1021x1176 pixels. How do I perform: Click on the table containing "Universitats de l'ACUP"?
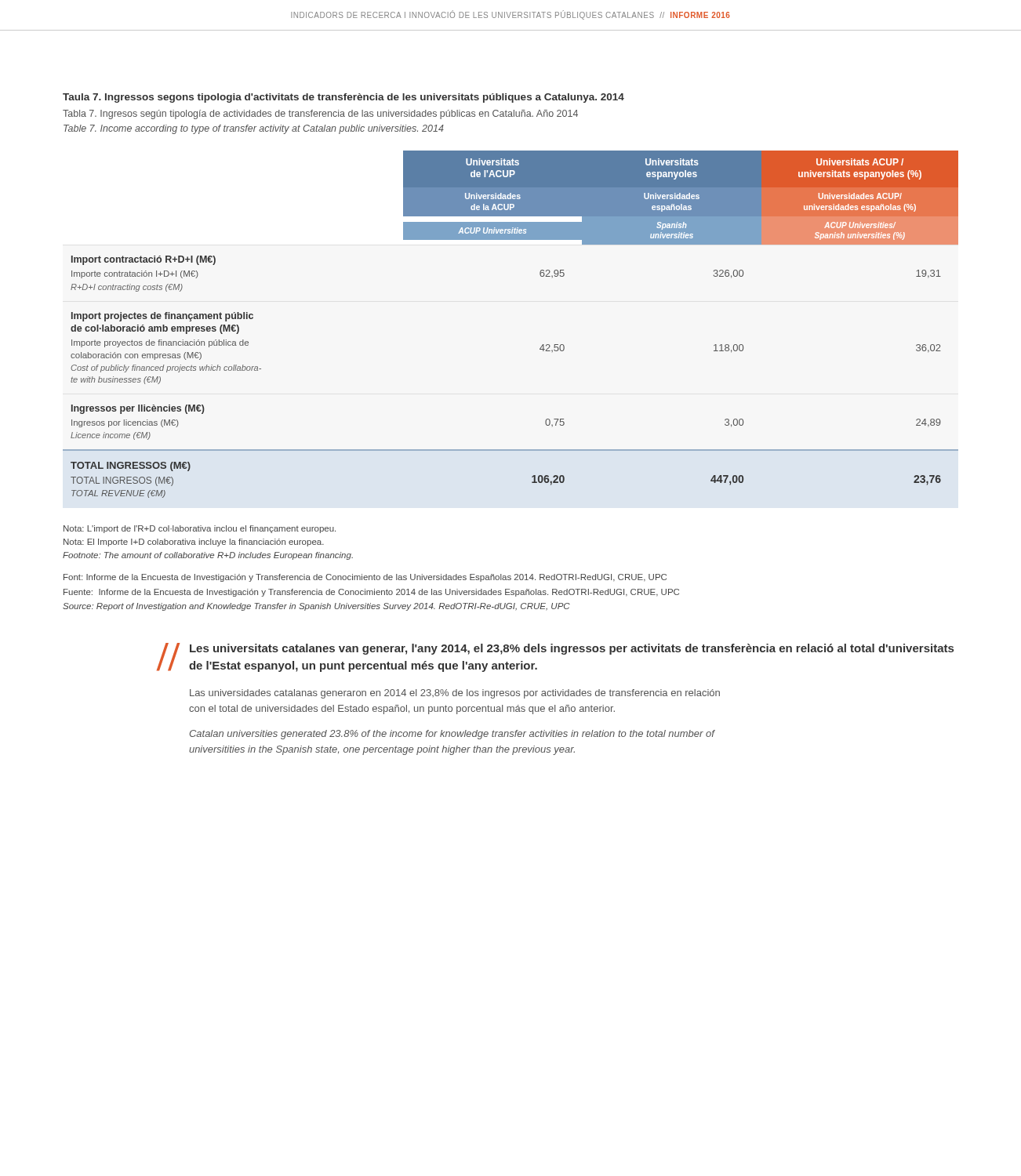[510, 329]
